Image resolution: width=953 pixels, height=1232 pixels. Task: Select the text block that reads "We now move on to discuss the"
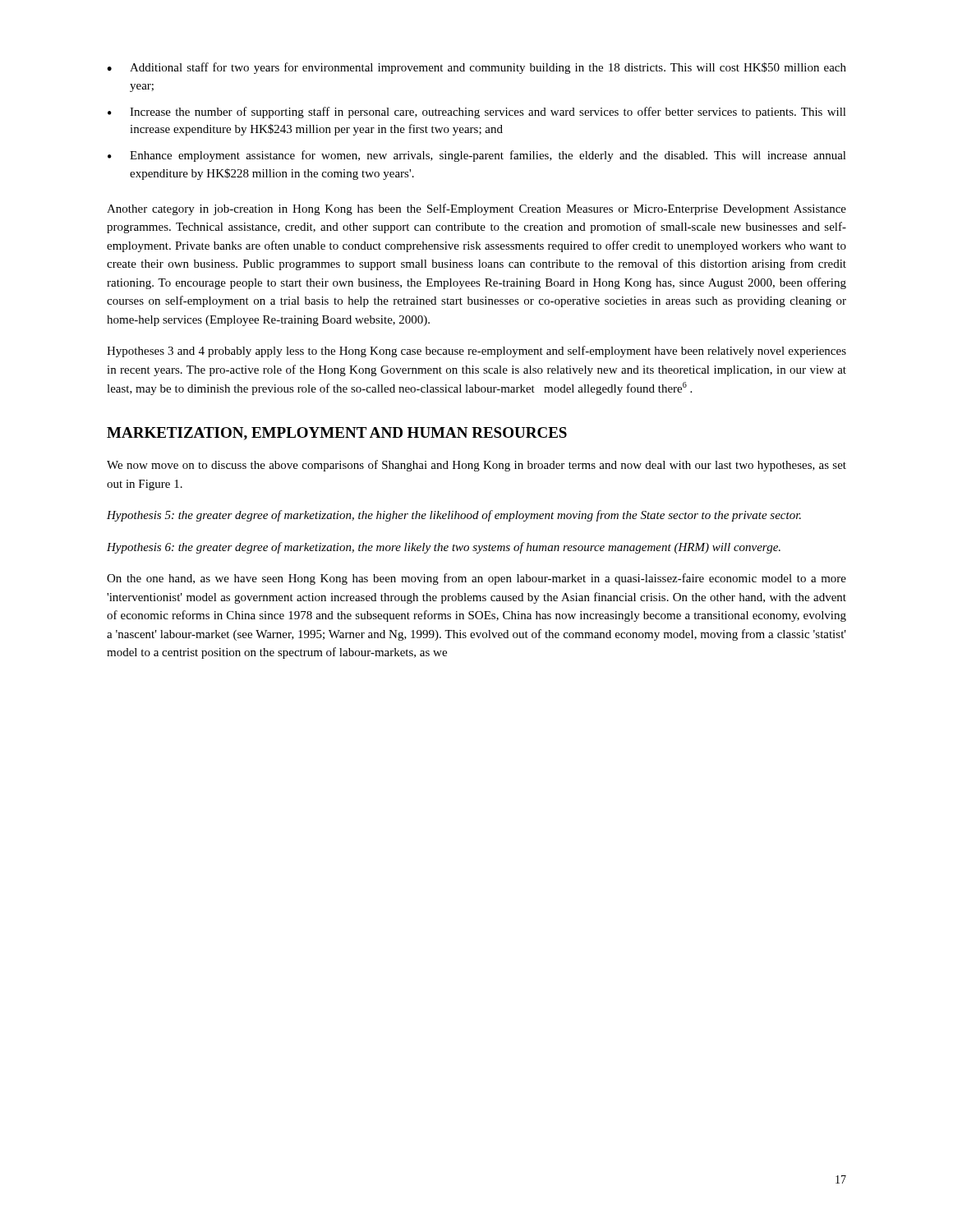coord(476,474)
